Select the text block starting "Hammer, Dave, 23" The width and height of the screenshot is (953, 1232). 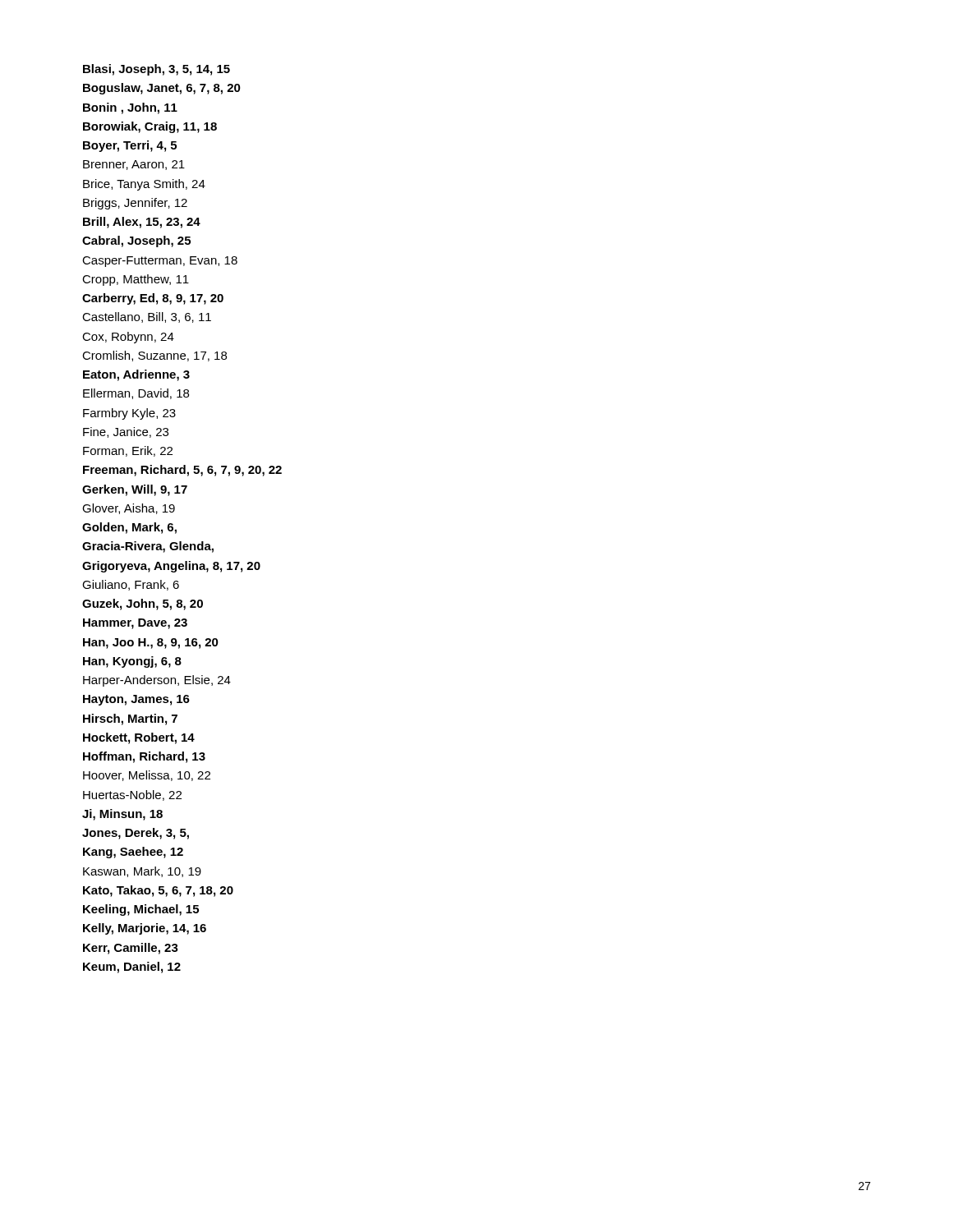pos(182,622)
